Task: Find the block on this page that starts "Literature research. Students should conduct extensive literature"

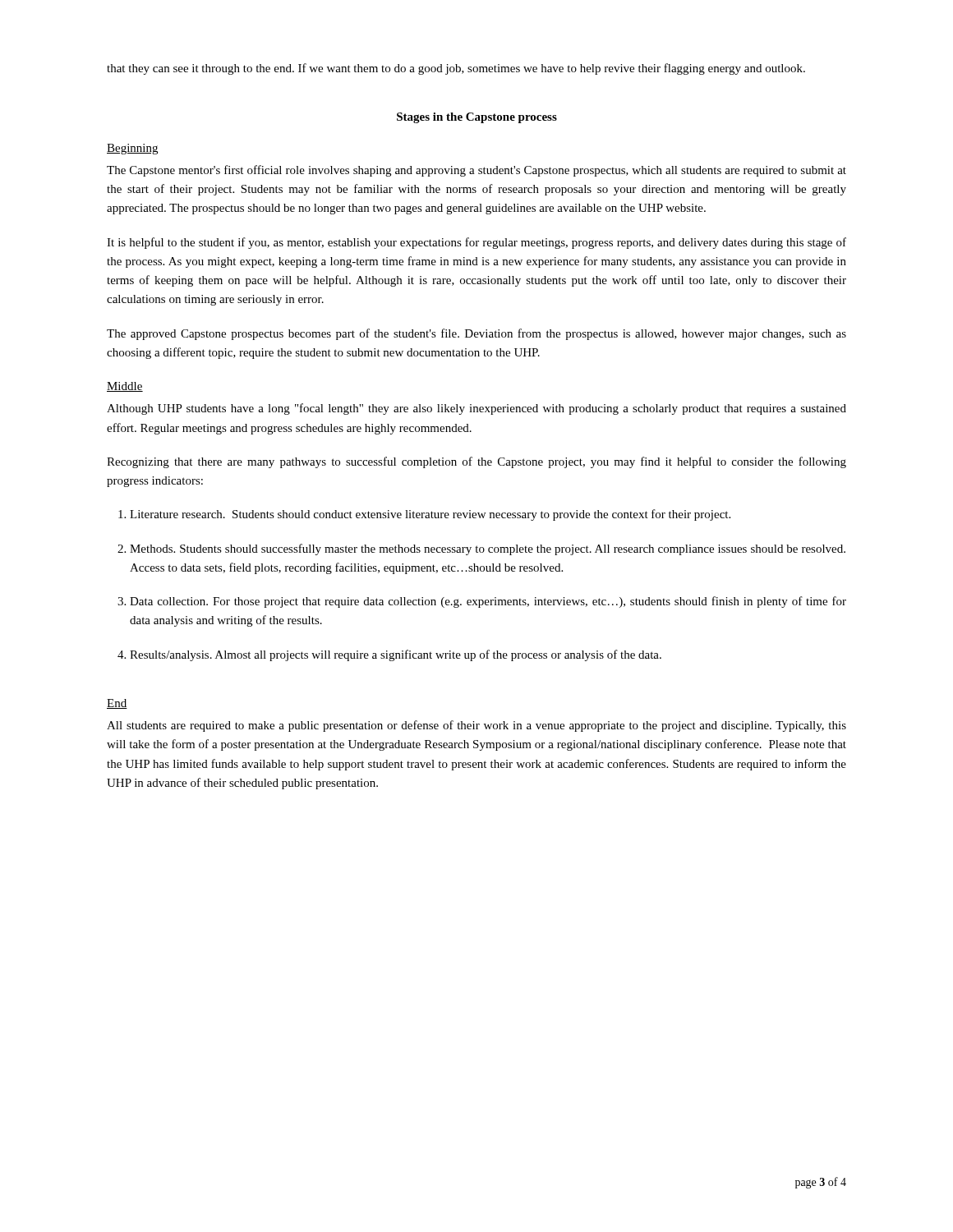Action: pos(476,515)
